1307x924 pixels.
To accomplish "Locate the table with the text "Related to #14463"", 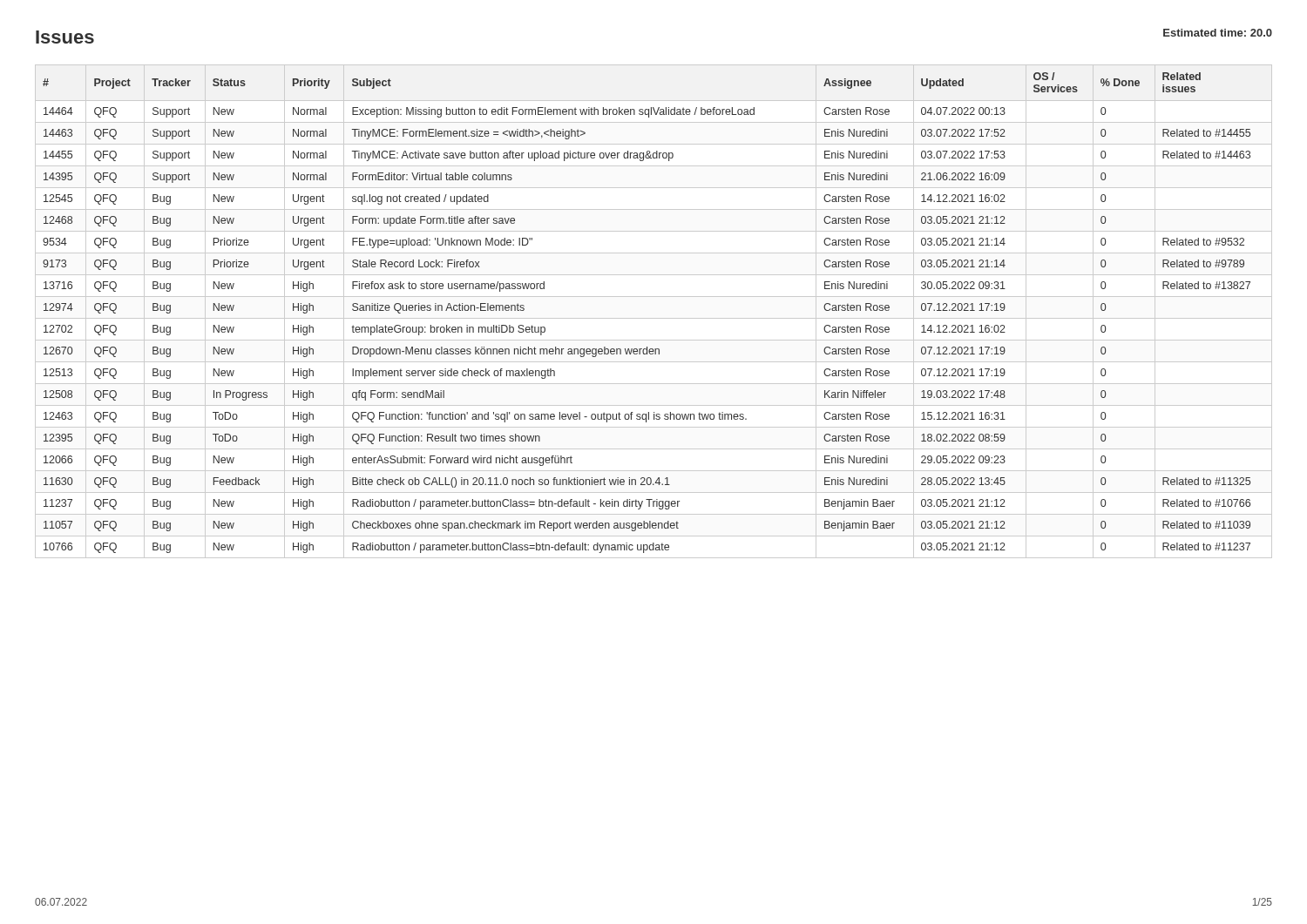I will (654, 311).
